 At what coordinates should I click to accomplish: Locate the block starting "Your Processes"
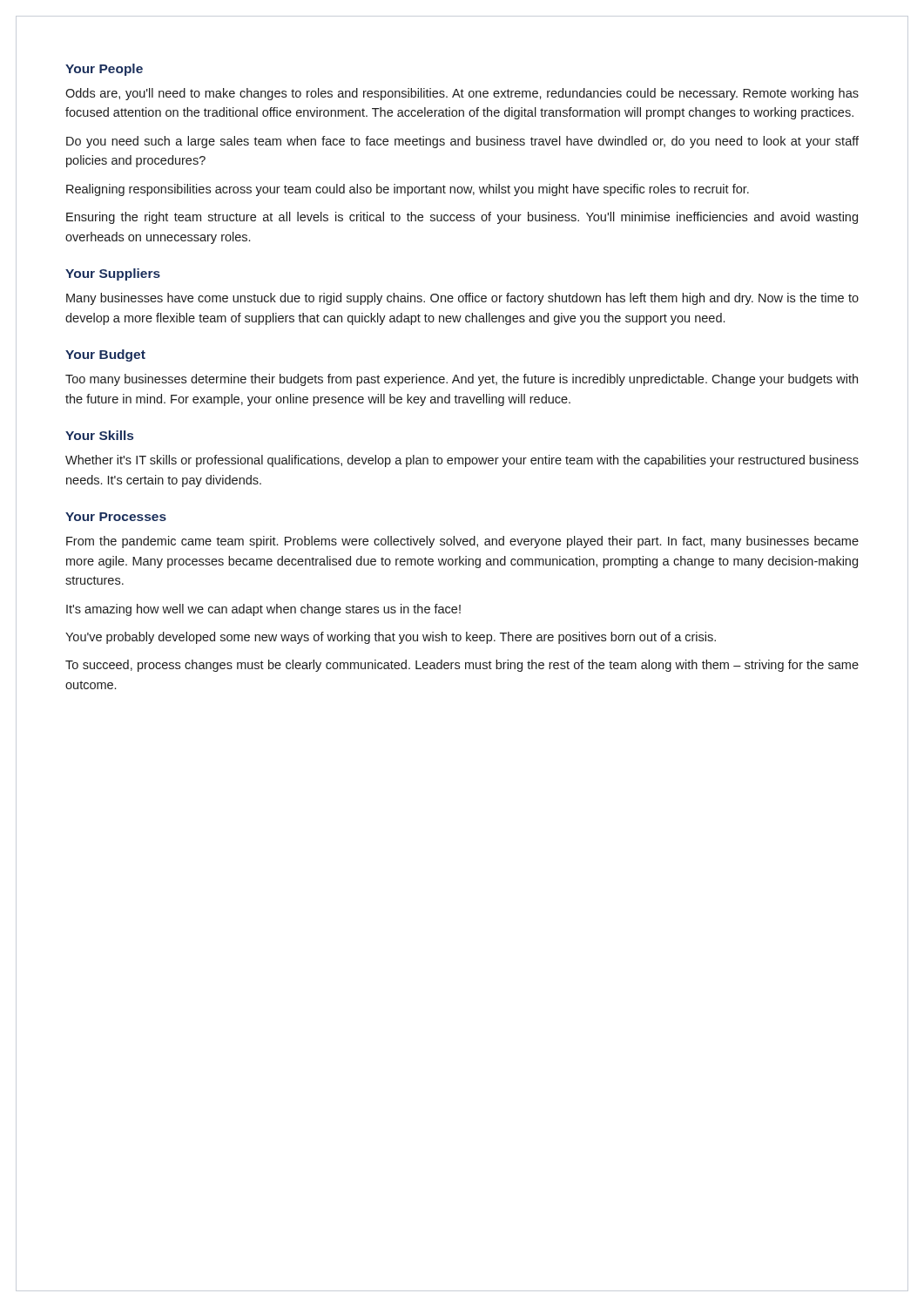(116, 516)
